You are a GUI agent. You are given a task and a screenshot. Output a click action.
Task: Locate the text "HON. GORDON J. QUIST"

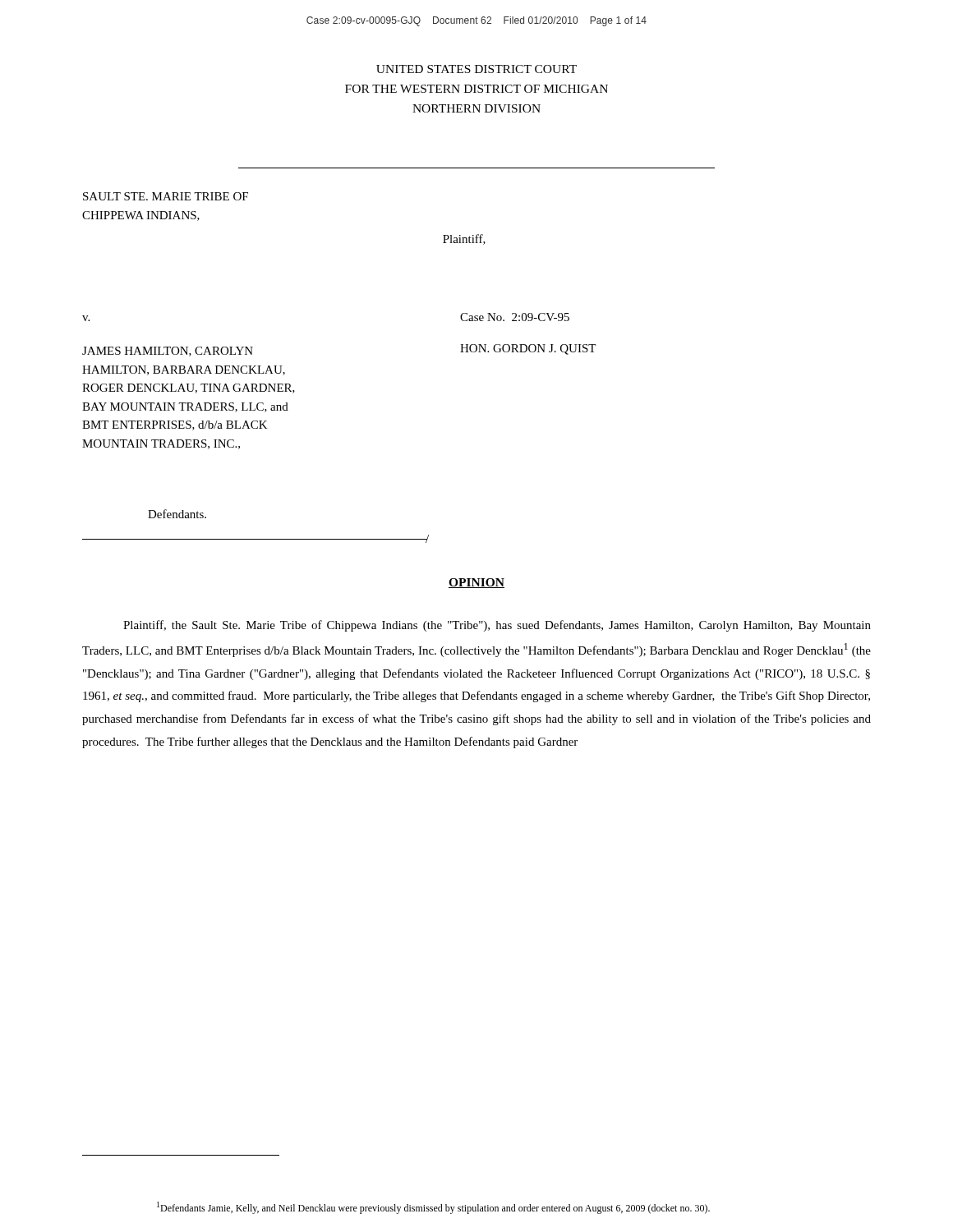pyautogui.click(x=528, y=348)
